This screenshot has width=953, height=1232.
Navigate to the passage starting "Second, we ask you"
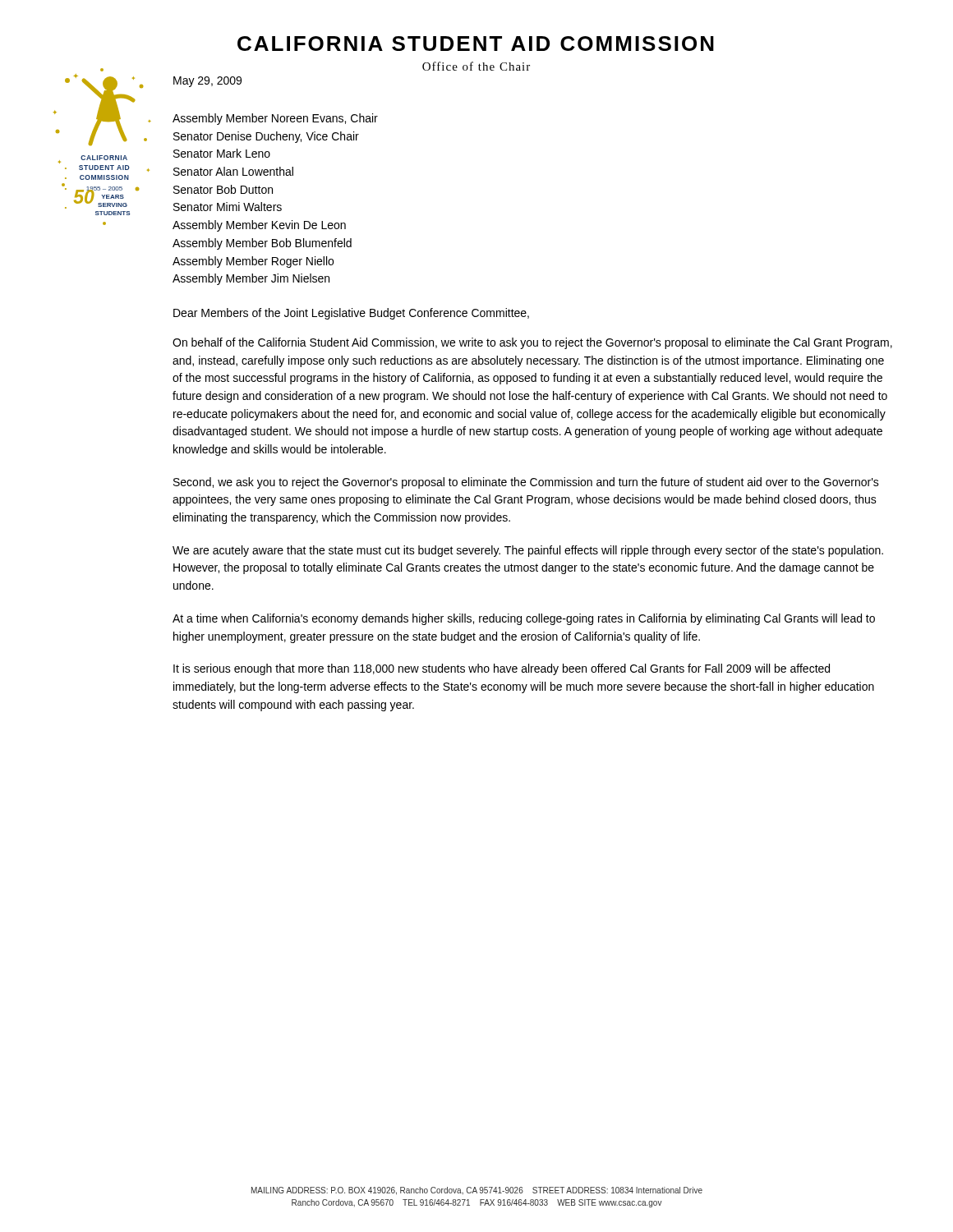click(x=526, y=500)
